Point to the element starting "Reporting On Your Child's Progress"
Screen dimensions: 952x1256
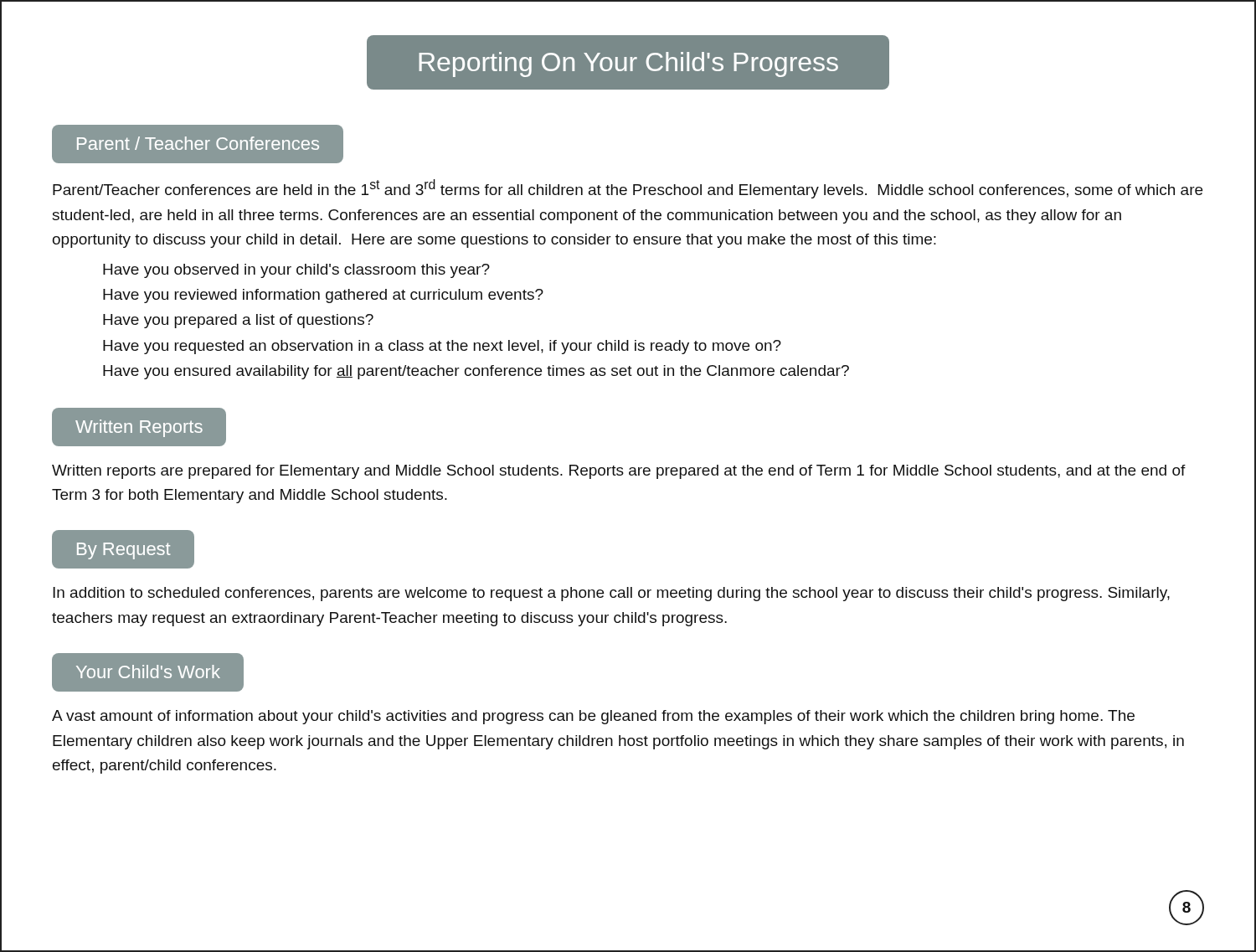(628, 62)
